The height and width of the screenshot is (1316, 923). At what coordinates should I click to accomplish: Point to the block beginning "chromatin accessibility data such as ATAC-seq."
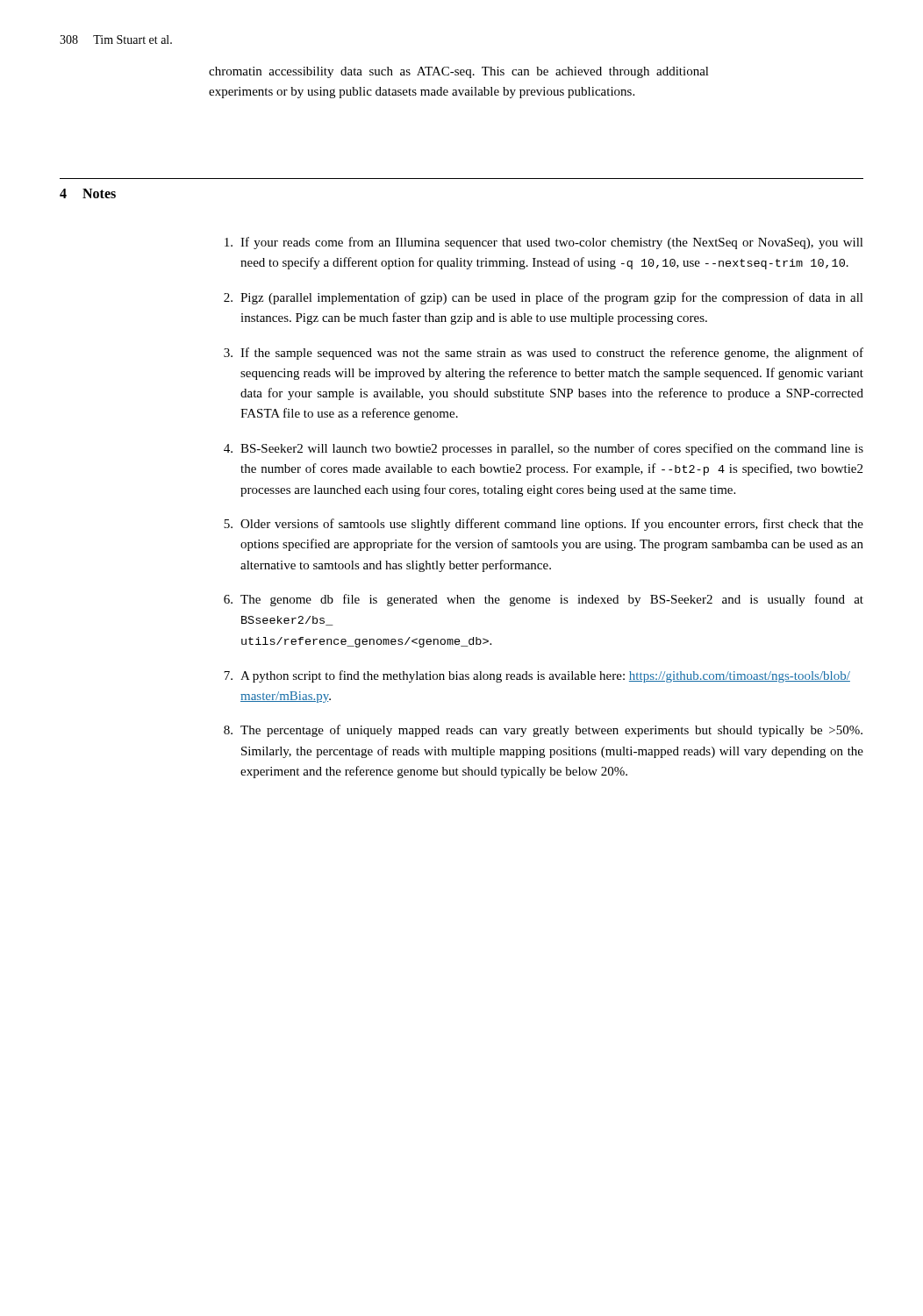coord(459,81)
